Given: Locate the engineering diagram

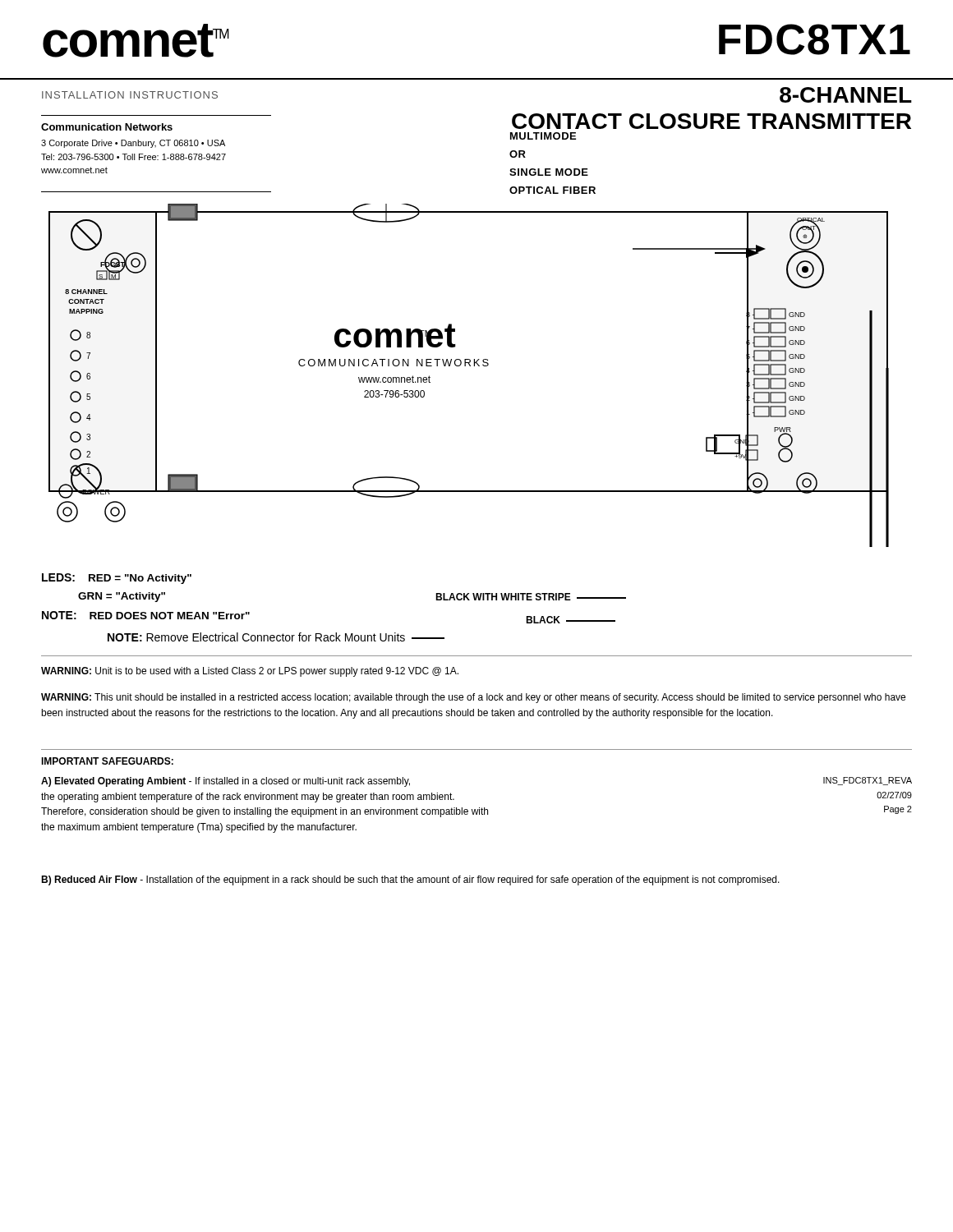Looking at the screenshot, I should pos(476,376).
